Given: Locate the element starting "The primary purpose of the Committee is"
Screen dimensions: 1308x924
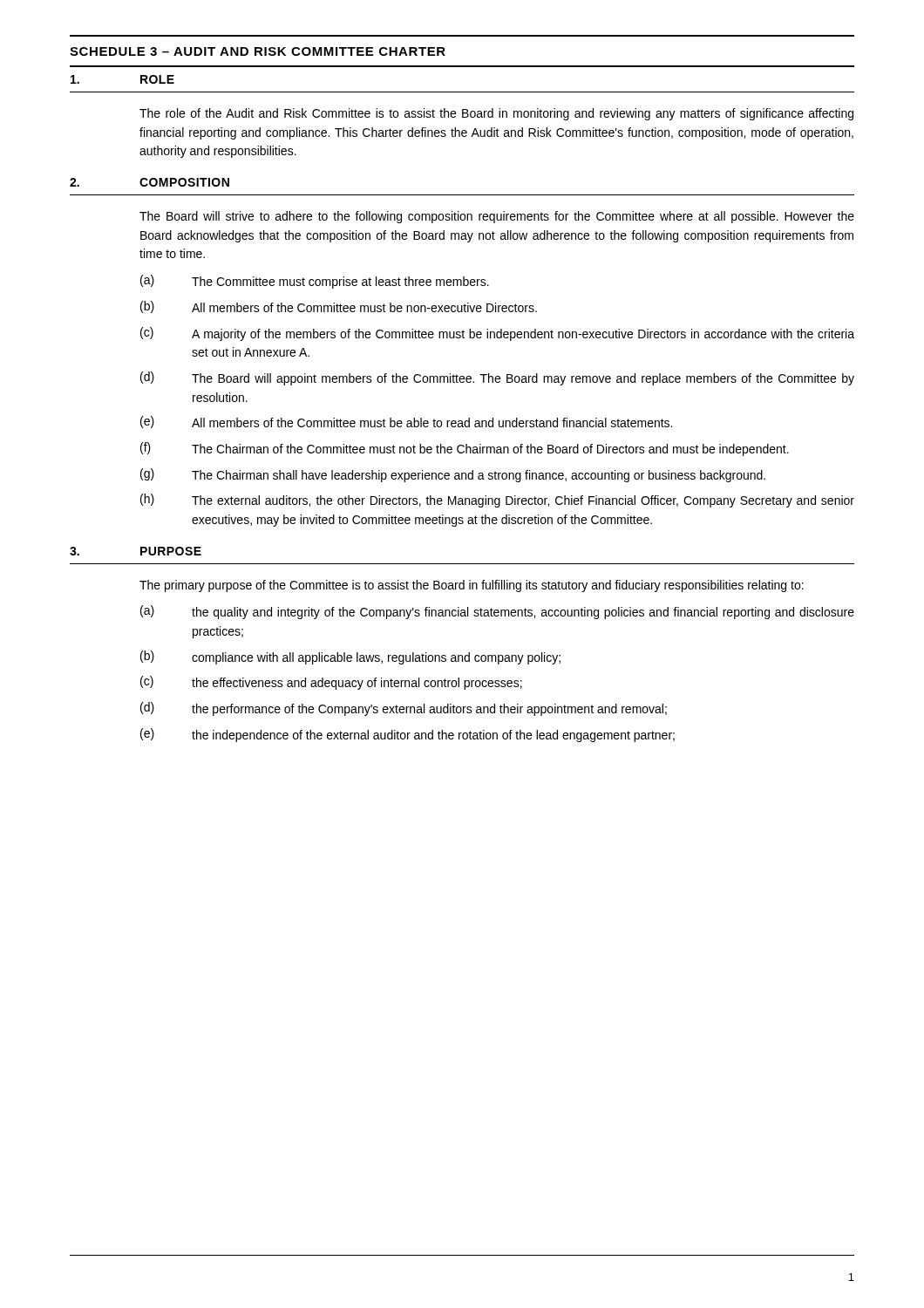Looking at the screenshot, I should [x=472, y=585].
